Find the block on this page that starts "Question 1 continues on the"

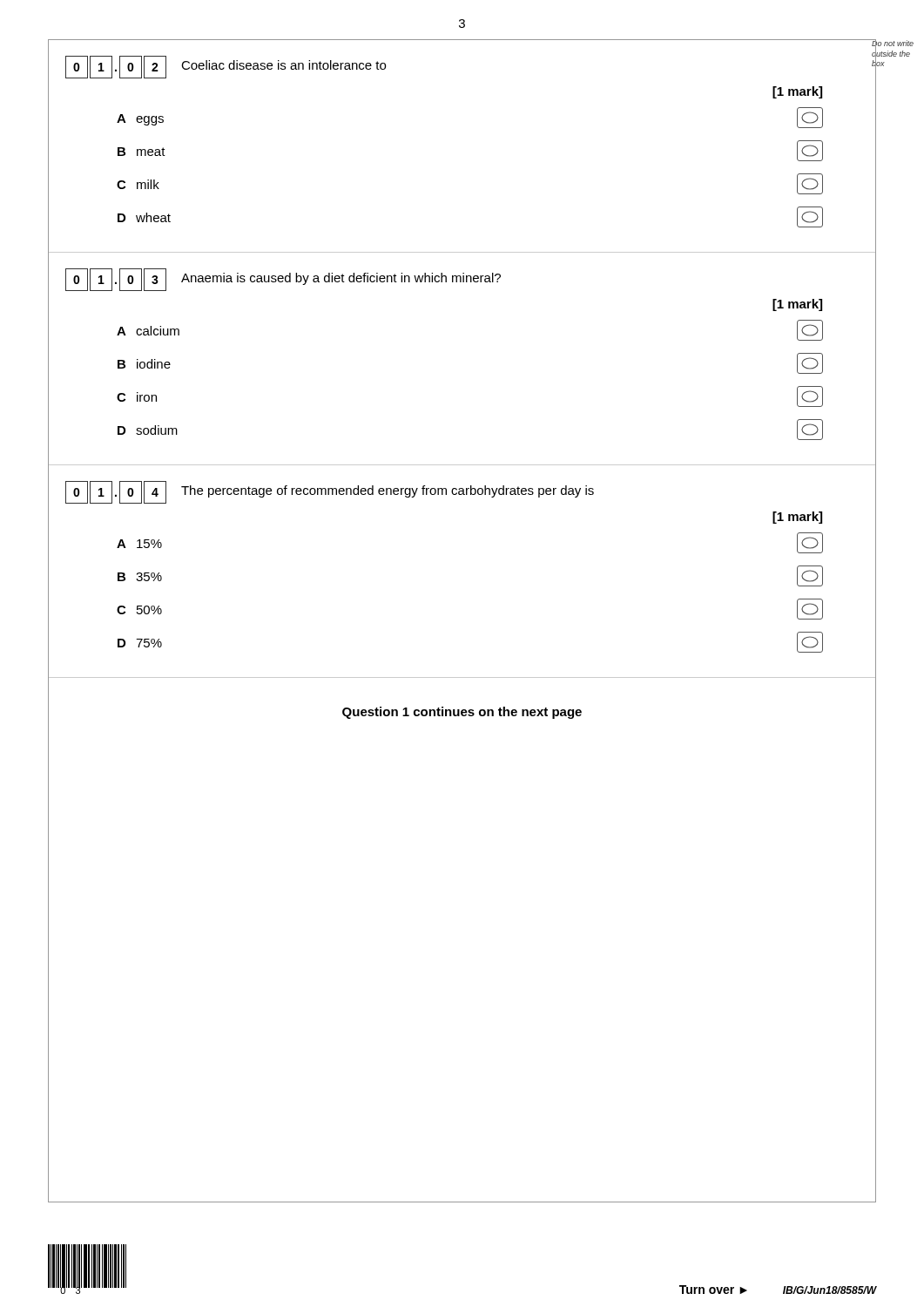(462, 711)
